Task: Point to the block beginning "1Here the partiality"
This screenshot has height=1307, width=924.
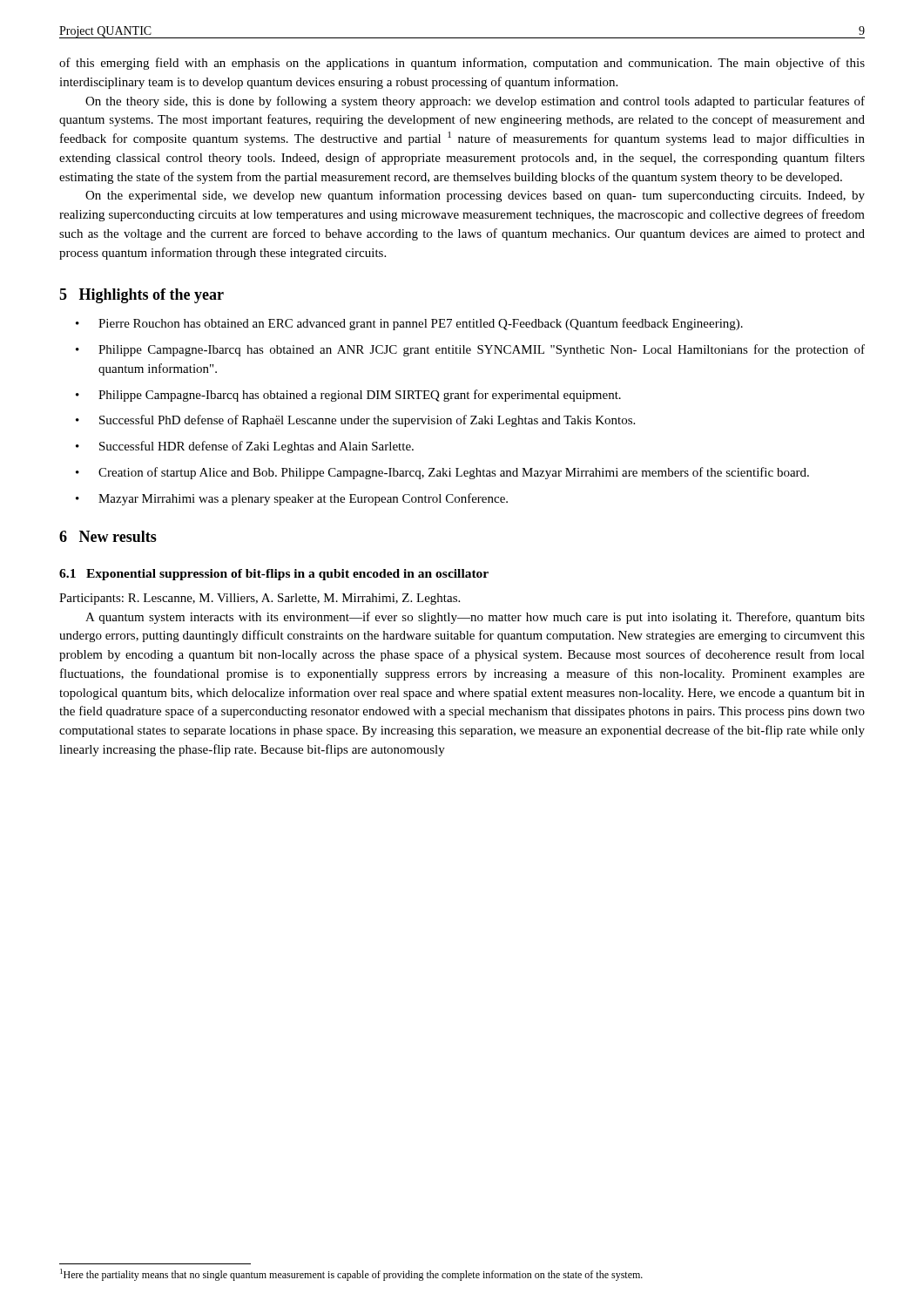Action: (351, 1272)
